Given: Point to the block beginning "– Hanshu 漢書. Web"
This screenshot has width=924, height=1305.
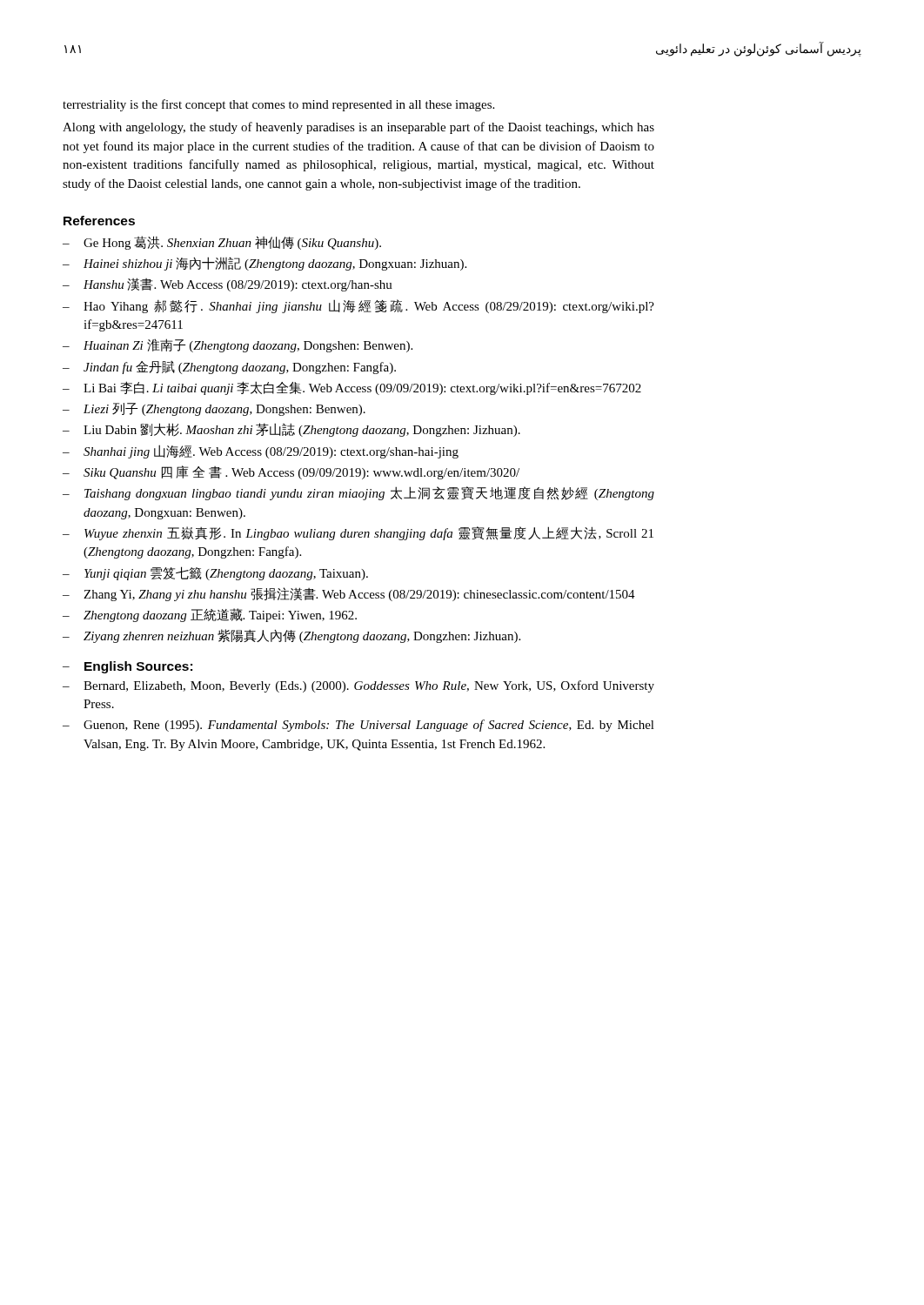Looking at the screenshot, I should coord(358,285).
